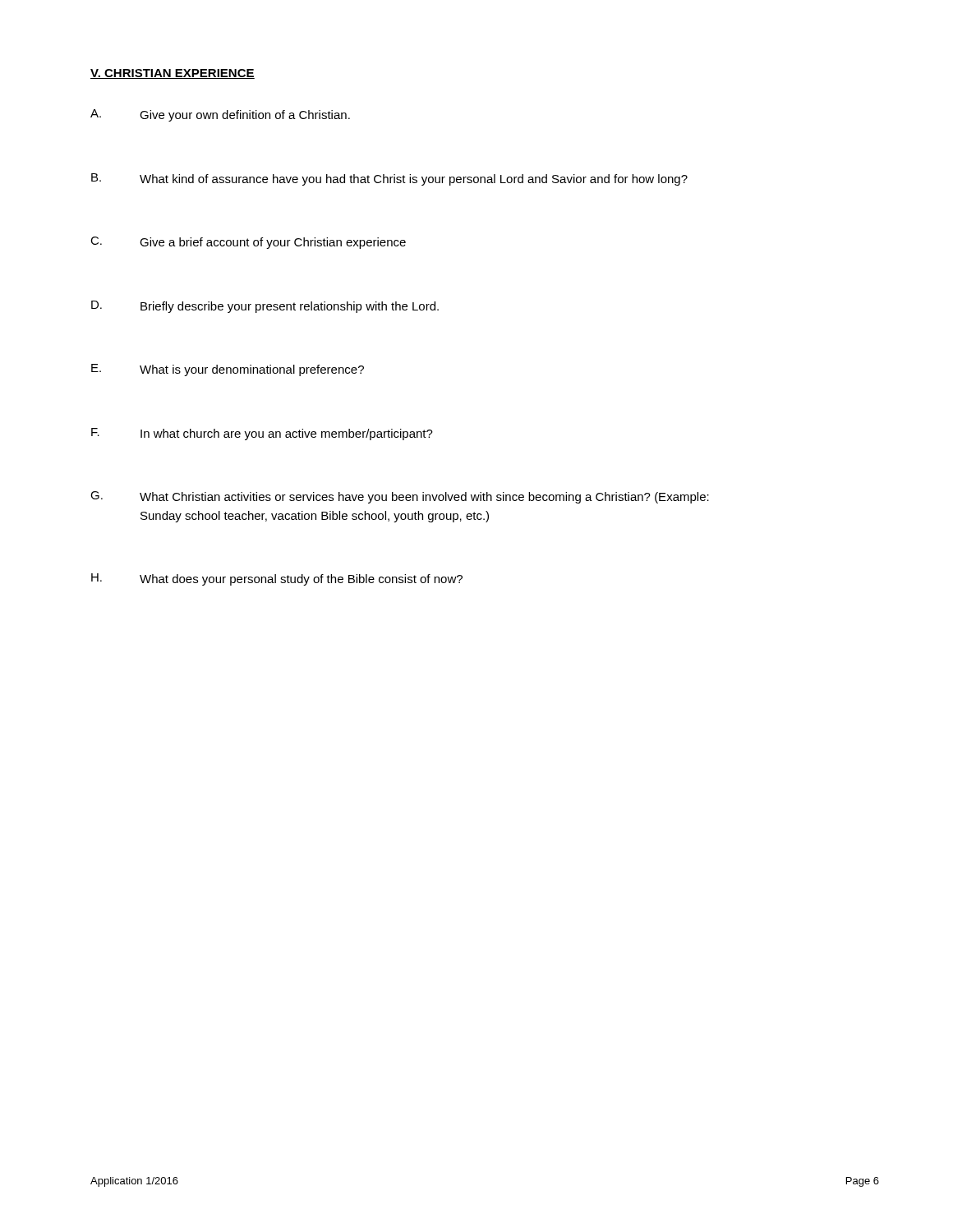
Task: Locate the block of text that opens with "H. What does"
Action: (277, 579)
